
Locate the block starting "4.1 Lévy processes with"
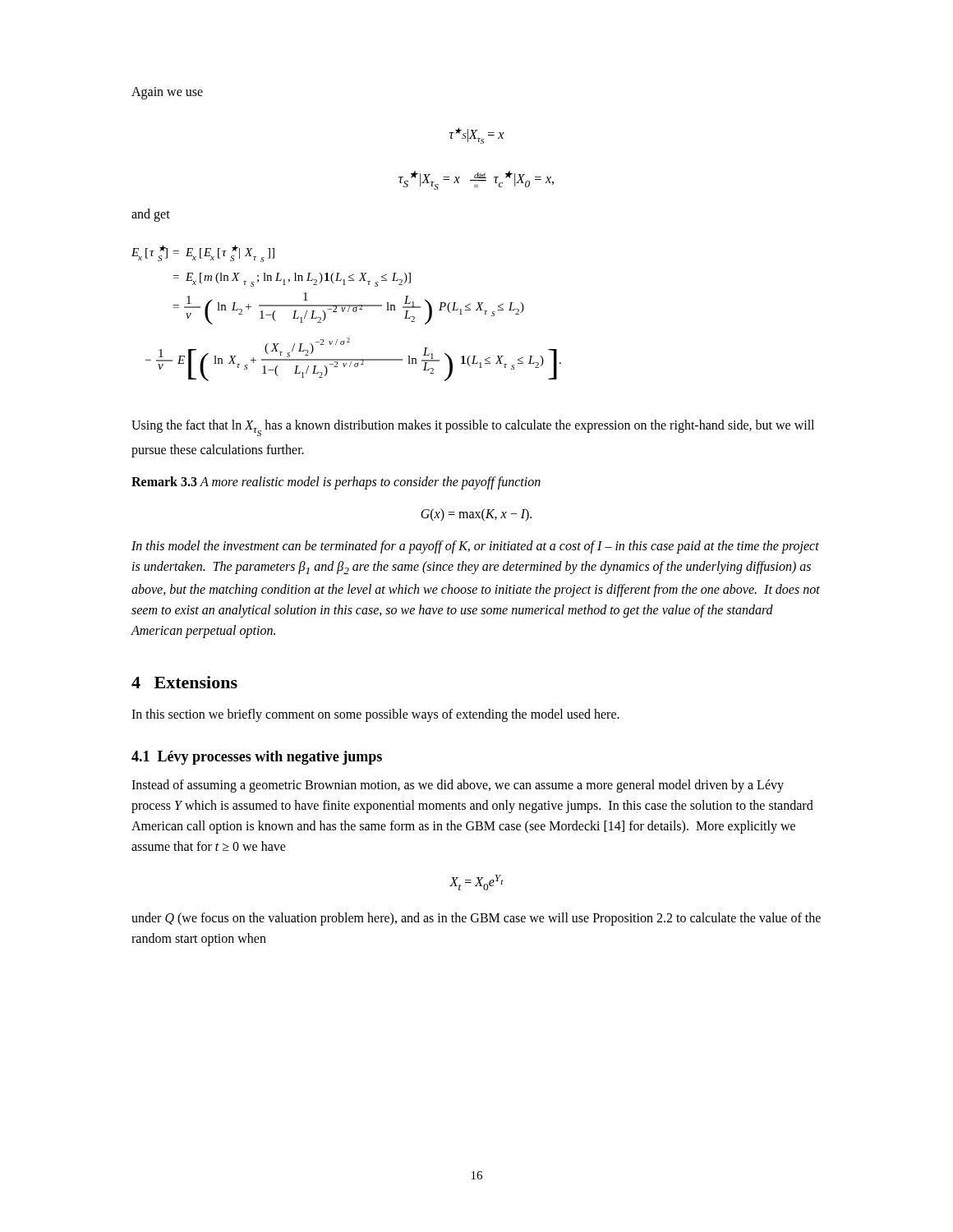coord(257,757)
